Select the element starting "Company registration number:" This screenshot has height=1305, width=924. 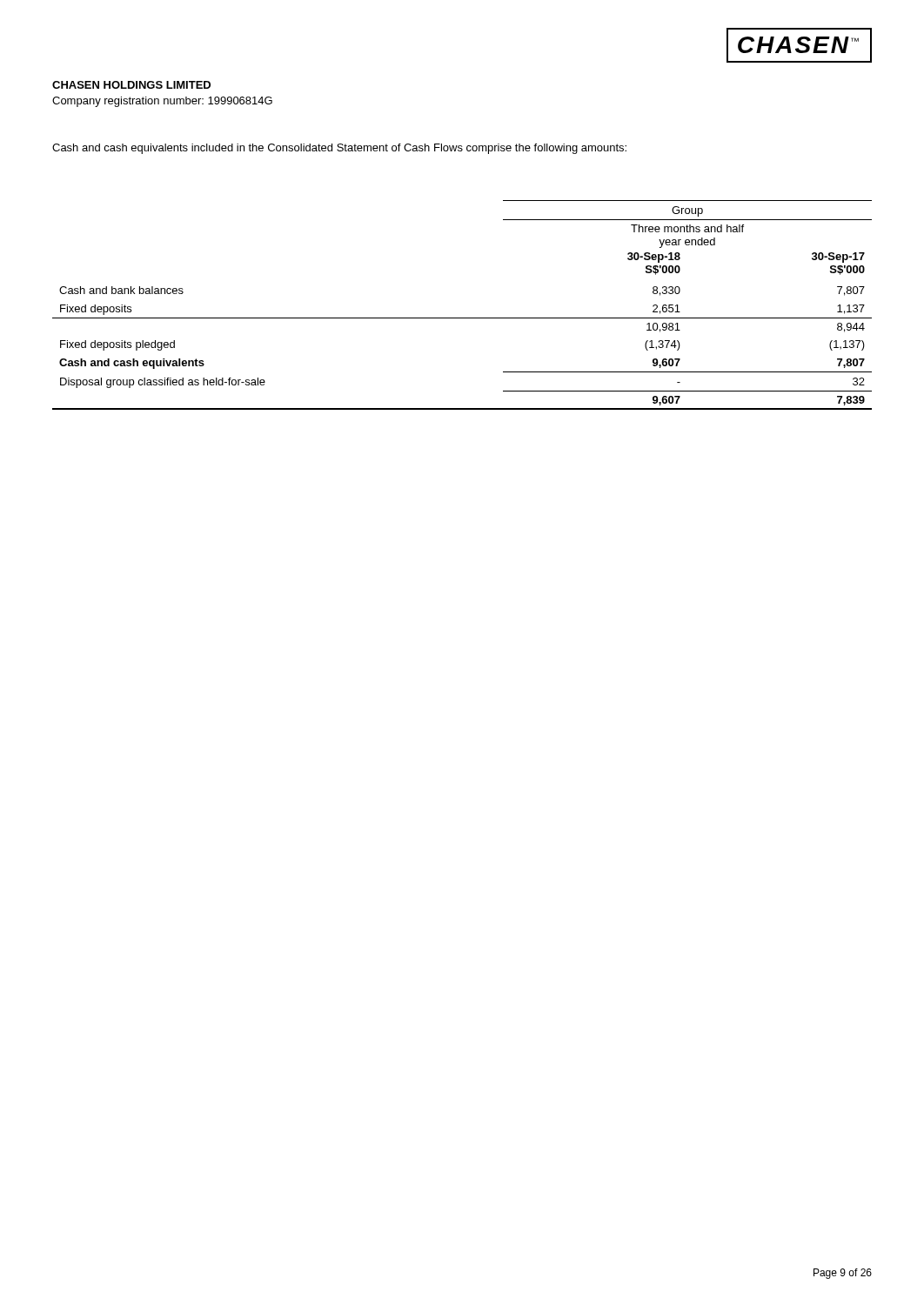pyautogui.click(x=163, y=100)
